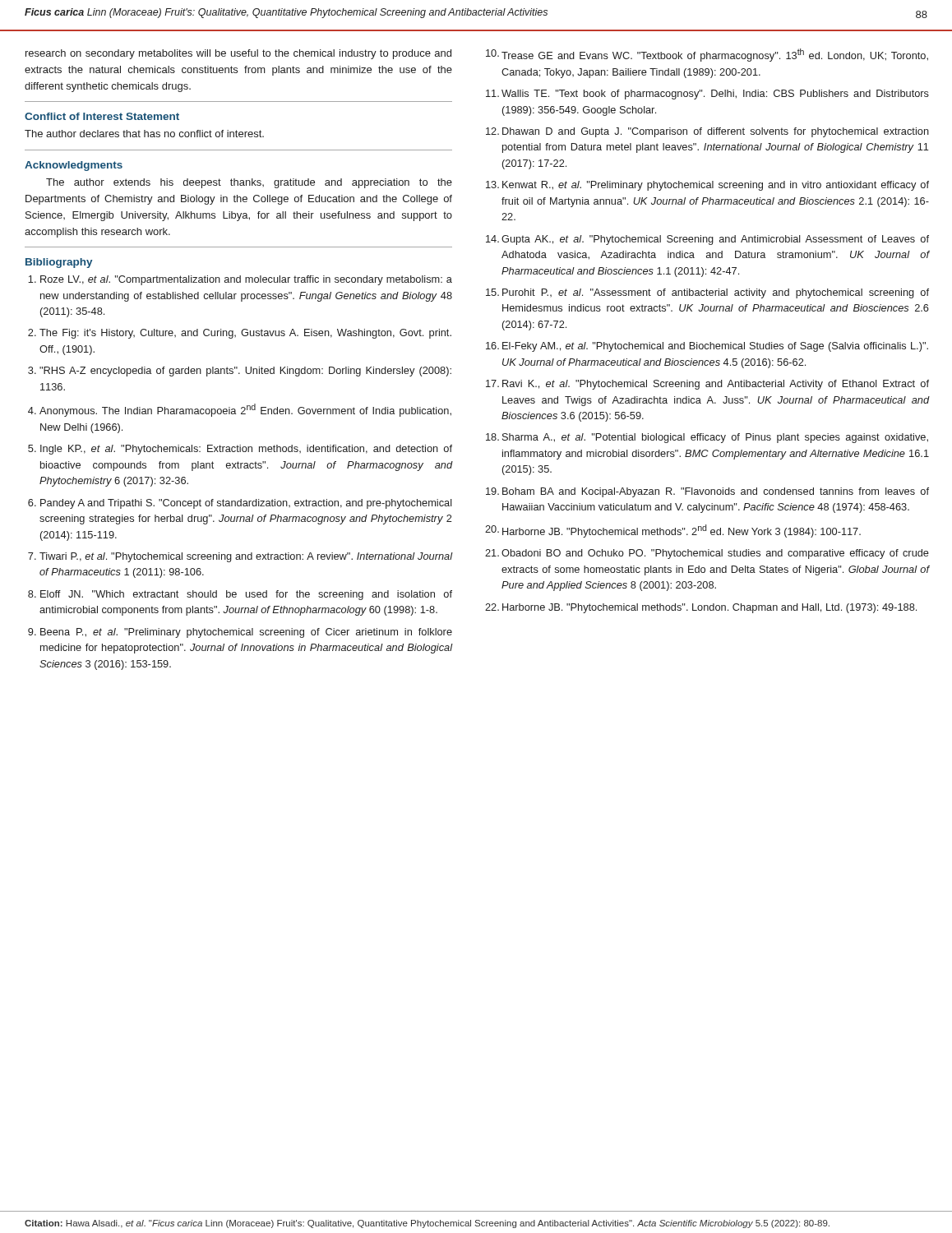Locate the block of text that opens with "Trease GE and"
952x1233 pixels.
point(715,62)
